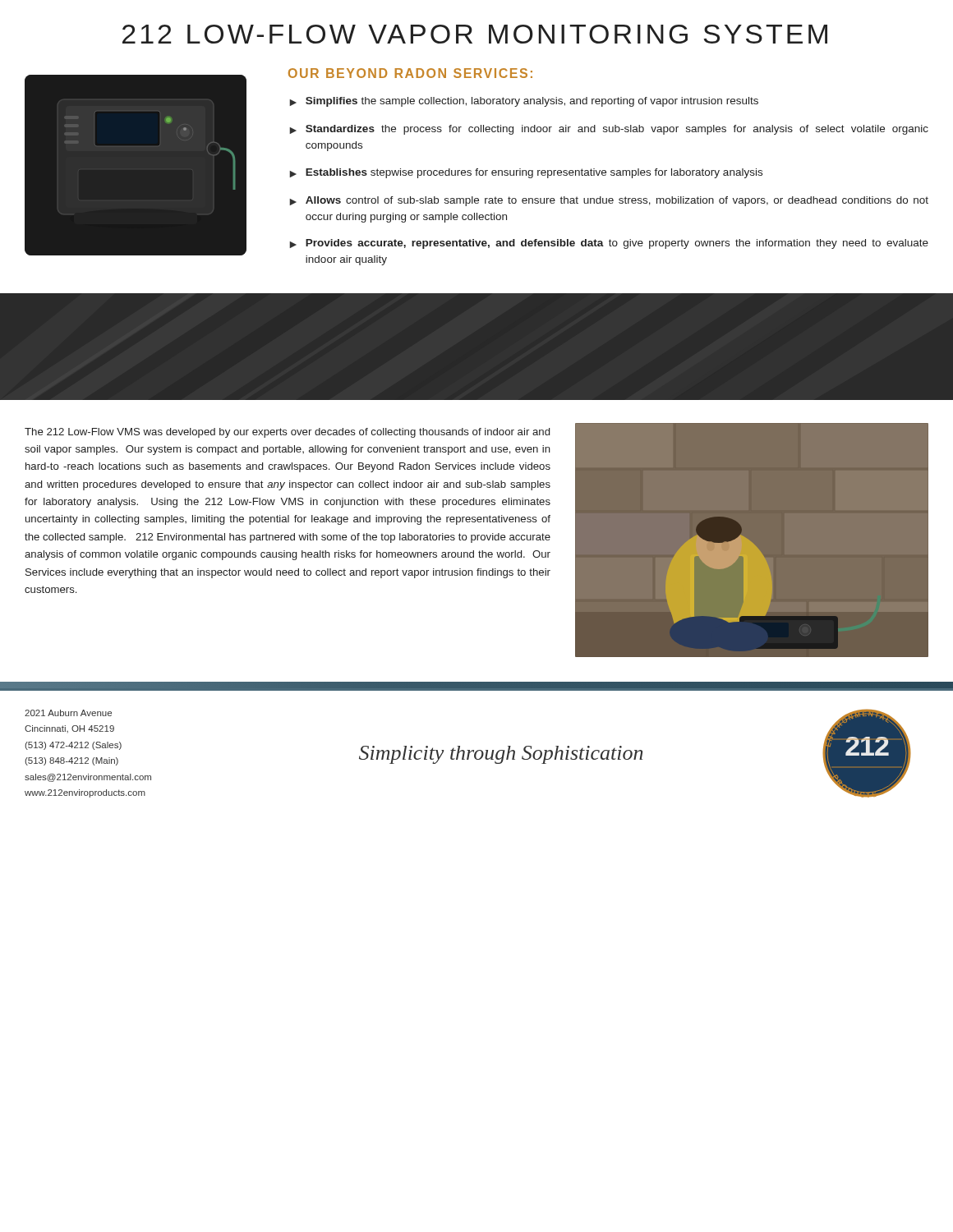Find the illustration

476,346
